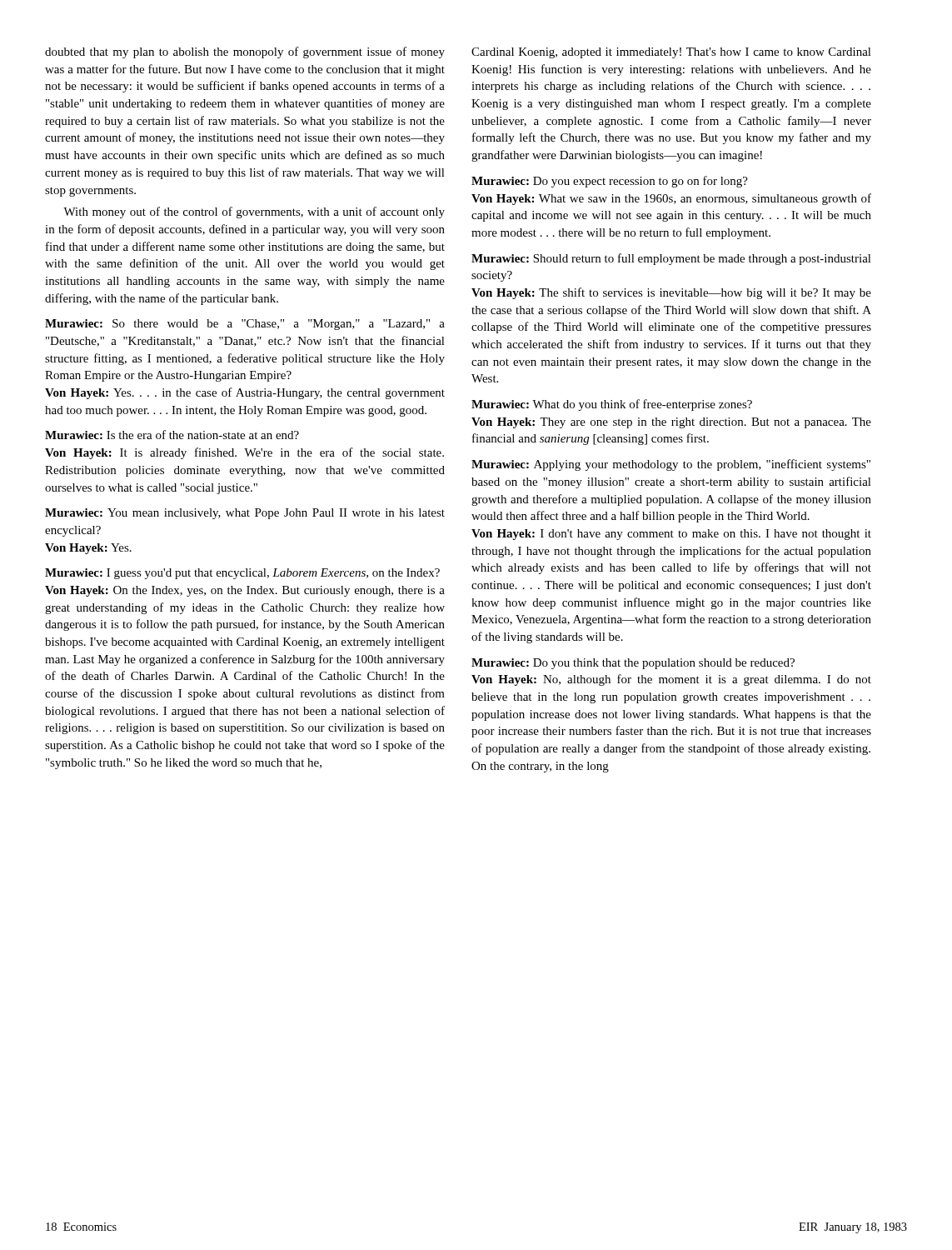Click on the text starting "Murawiec: You mean inclusively, what Pope John Paul"
This screenshot has height=1250, width=952.
[245, 514]
